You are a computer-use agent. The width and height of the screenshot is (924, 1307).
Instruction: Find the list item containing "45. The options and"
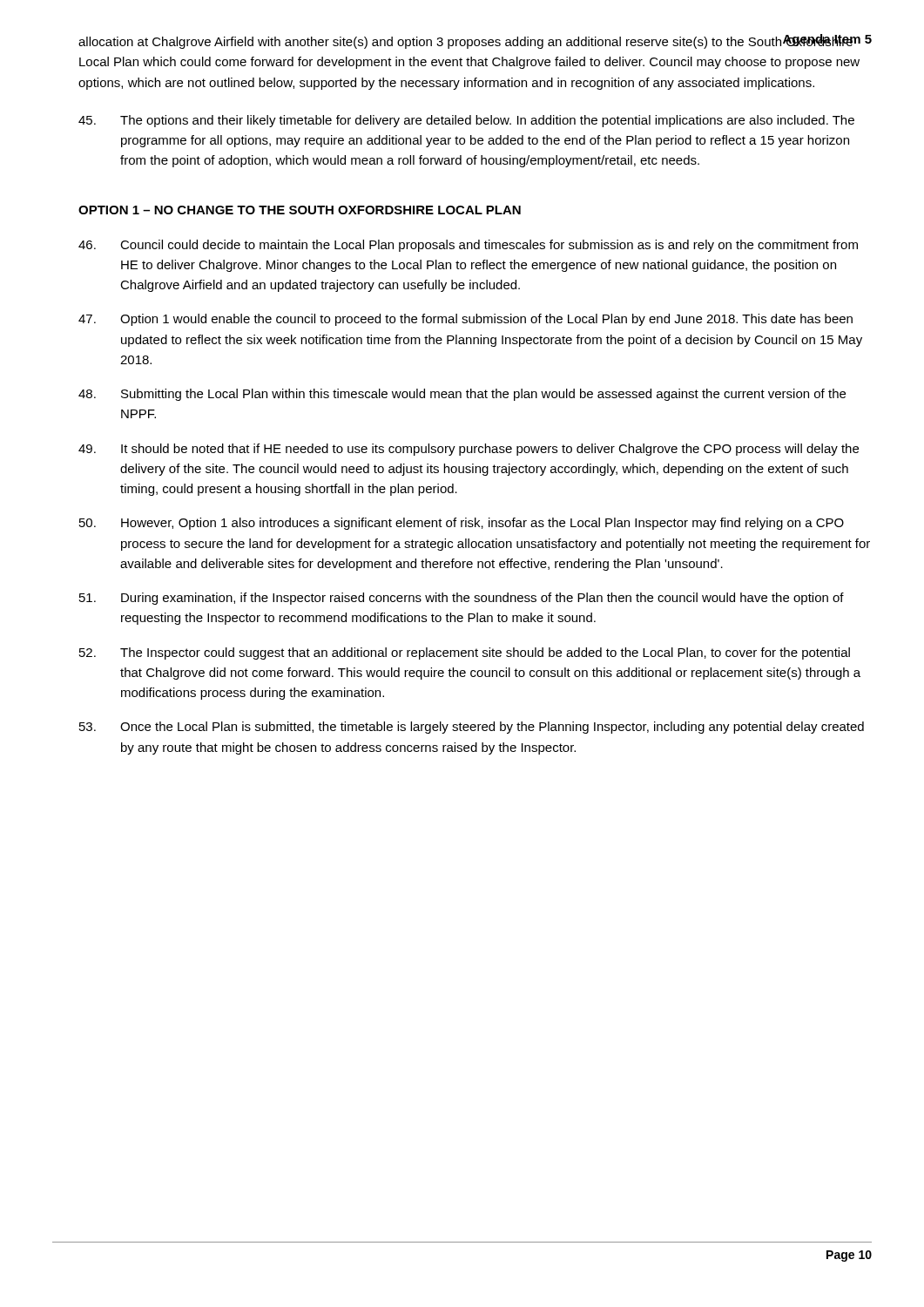(475, 140)
